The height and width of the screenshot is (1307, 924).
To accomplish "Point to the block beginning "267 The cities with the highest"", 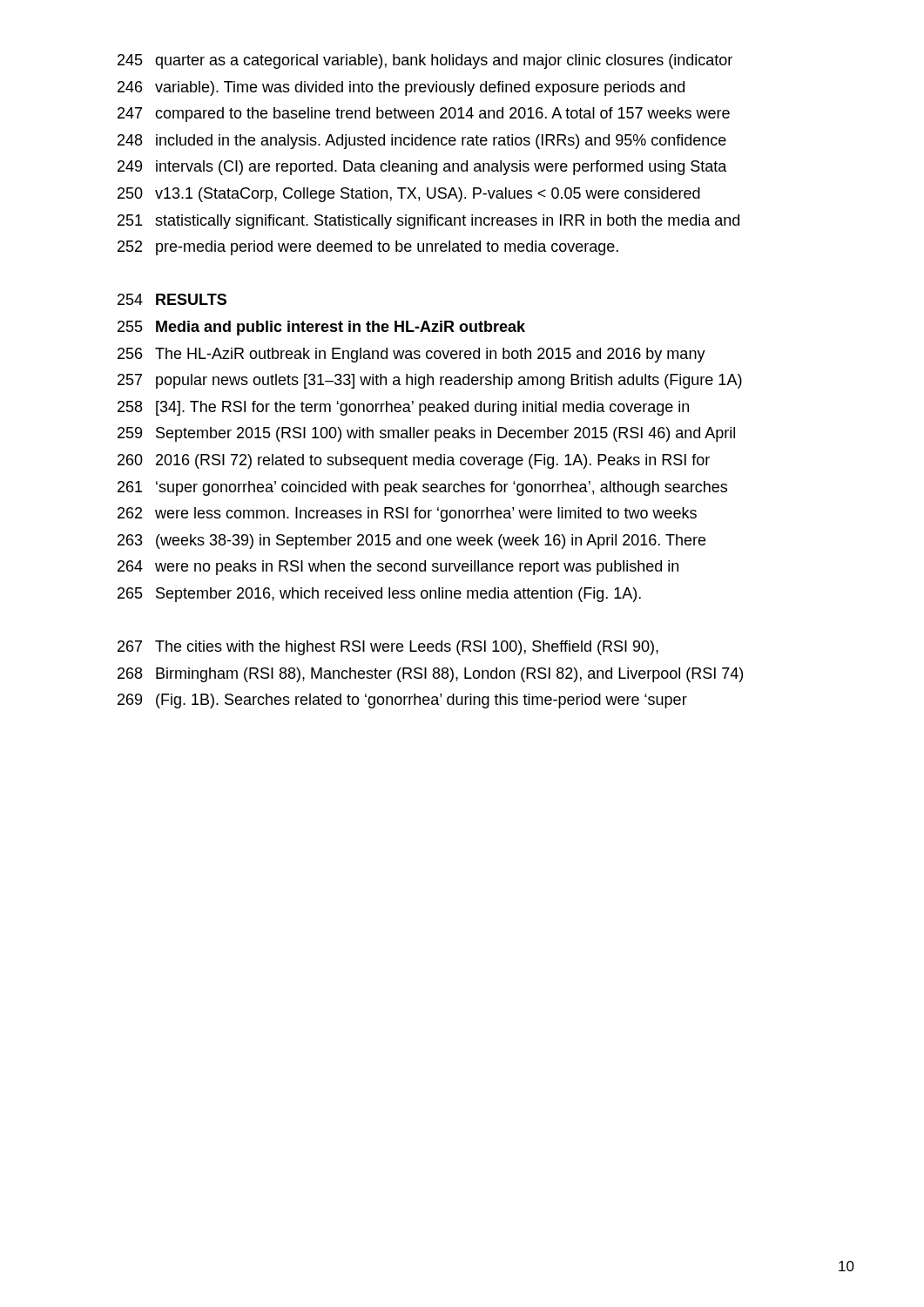I will pyautogui.click(x=469, y=647).
